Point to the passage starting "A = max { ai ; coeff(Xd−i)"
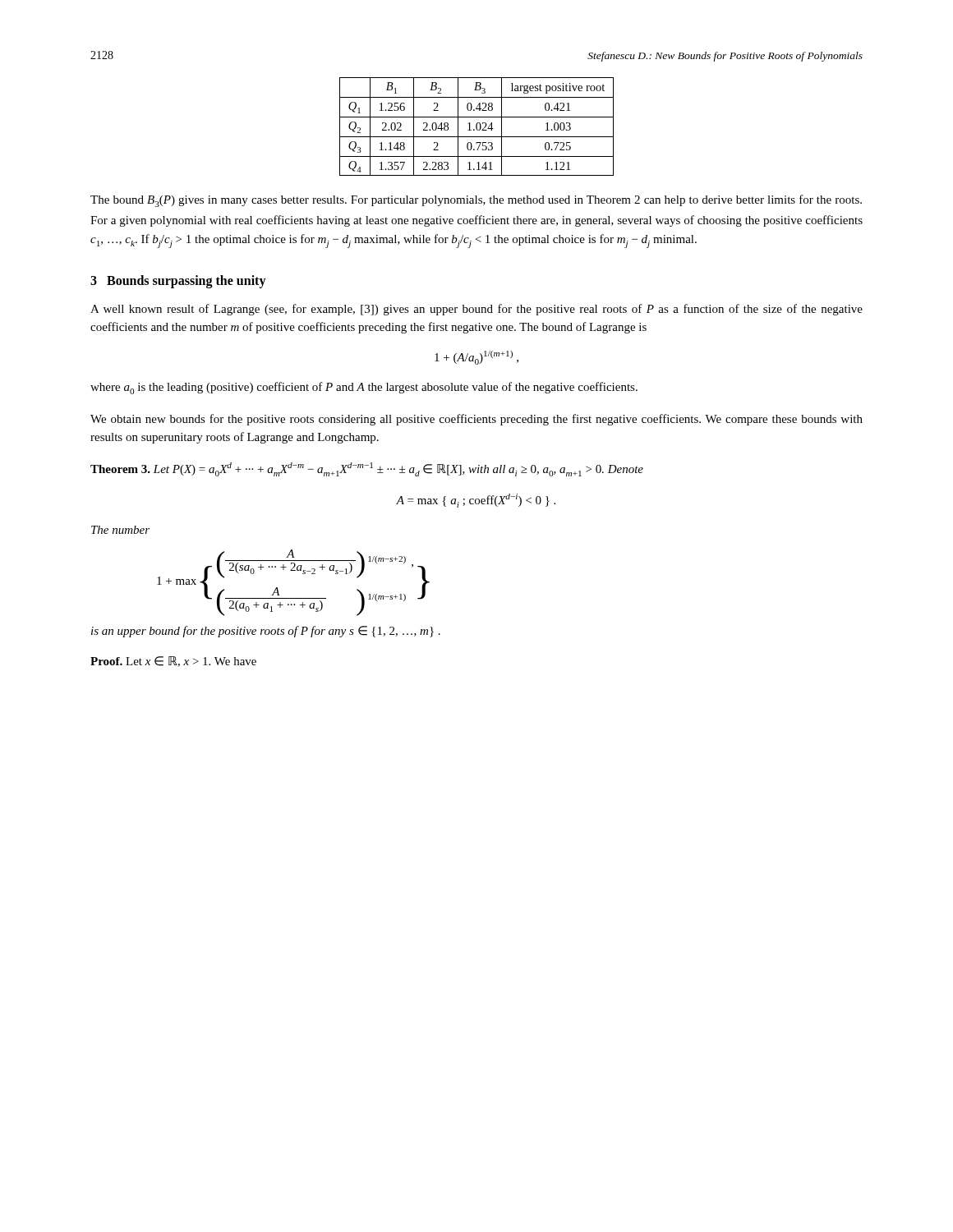The height and width of the screenshot is (1232, 953). [476, 501]
